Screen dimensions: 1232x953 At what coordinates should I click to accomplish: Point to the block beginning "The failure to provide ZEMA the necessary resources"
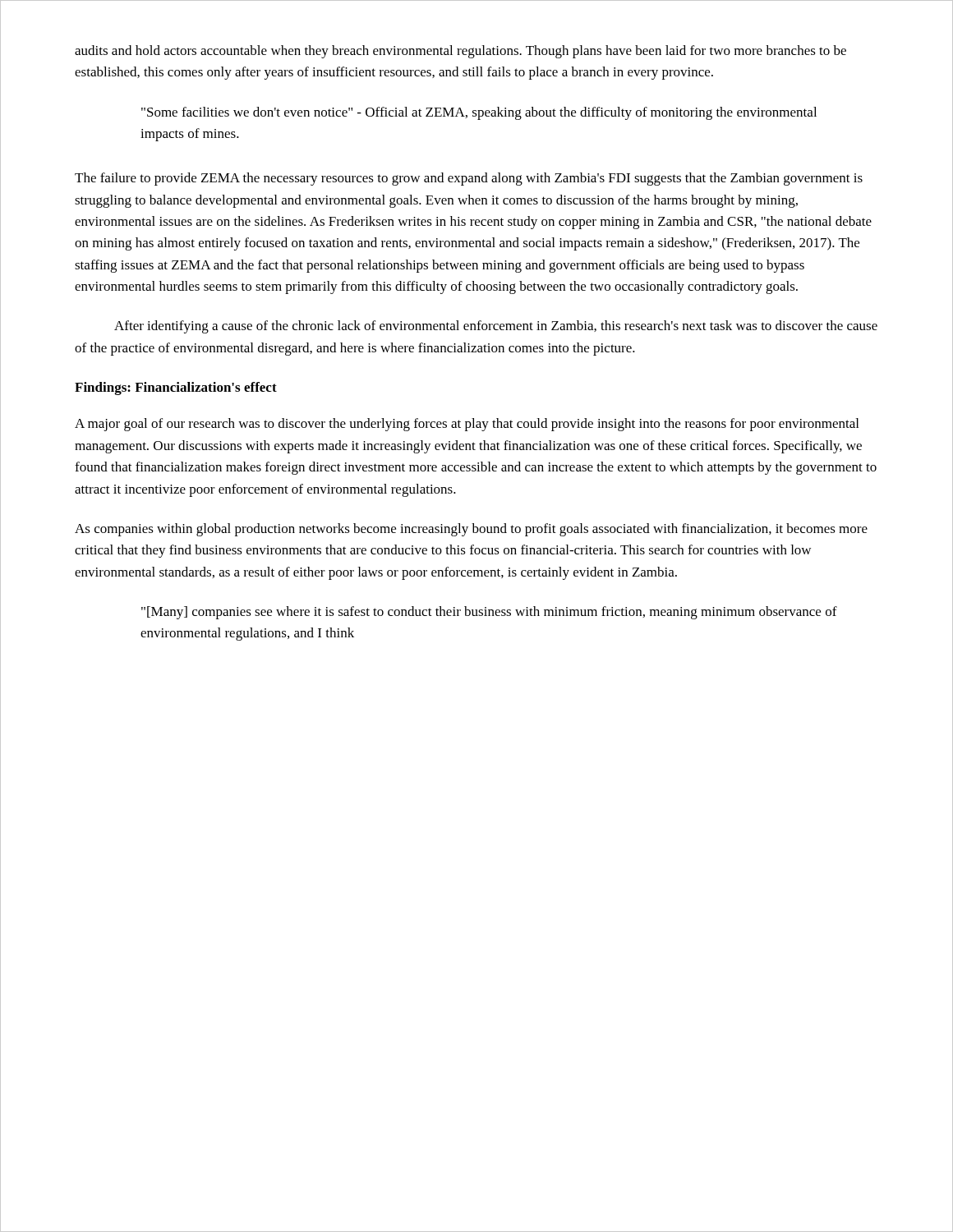pyautogui.click(x=473, y=232)
